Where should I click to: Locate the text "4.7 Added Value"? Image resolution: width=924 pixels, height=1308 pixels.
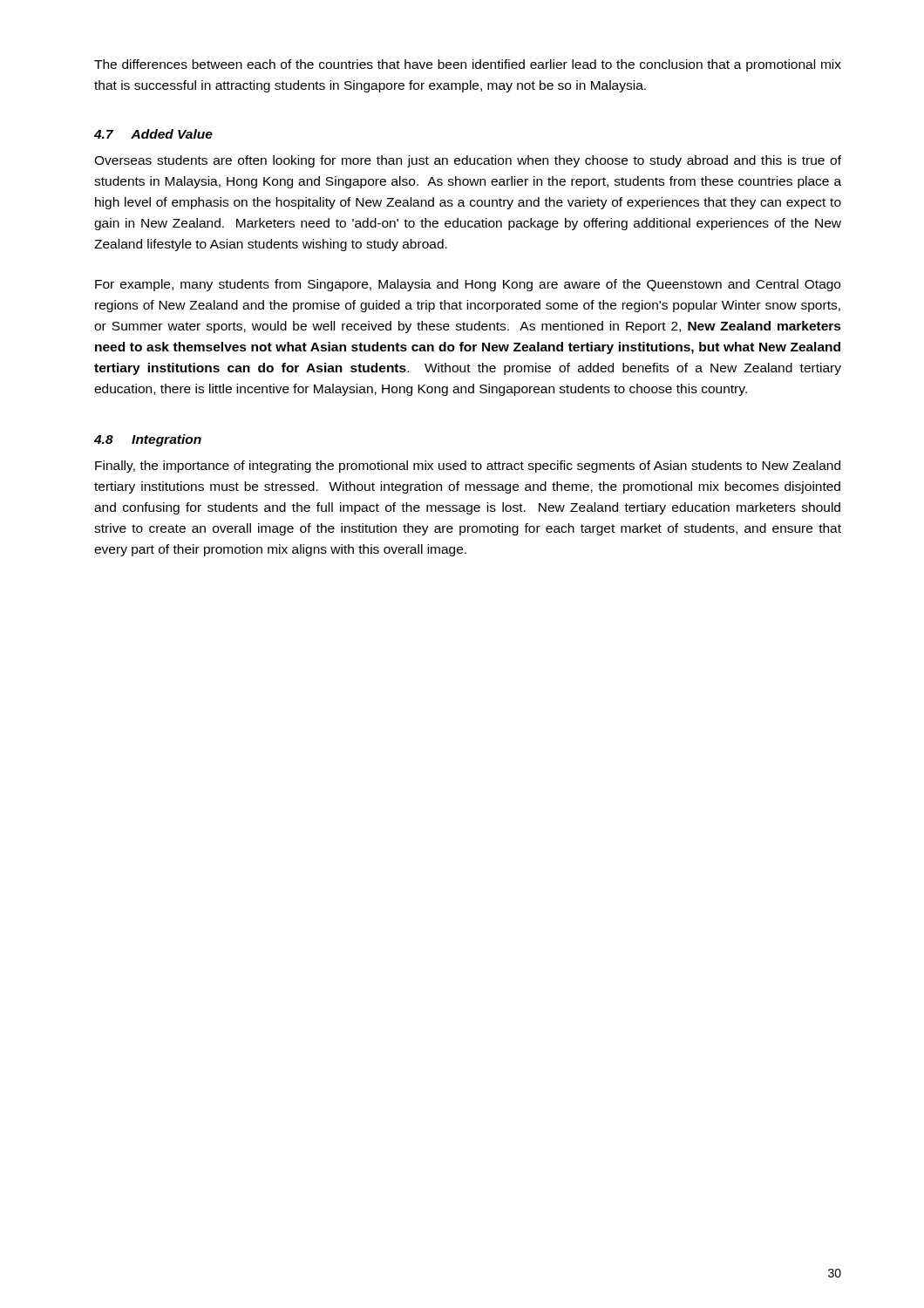[153, 134]
